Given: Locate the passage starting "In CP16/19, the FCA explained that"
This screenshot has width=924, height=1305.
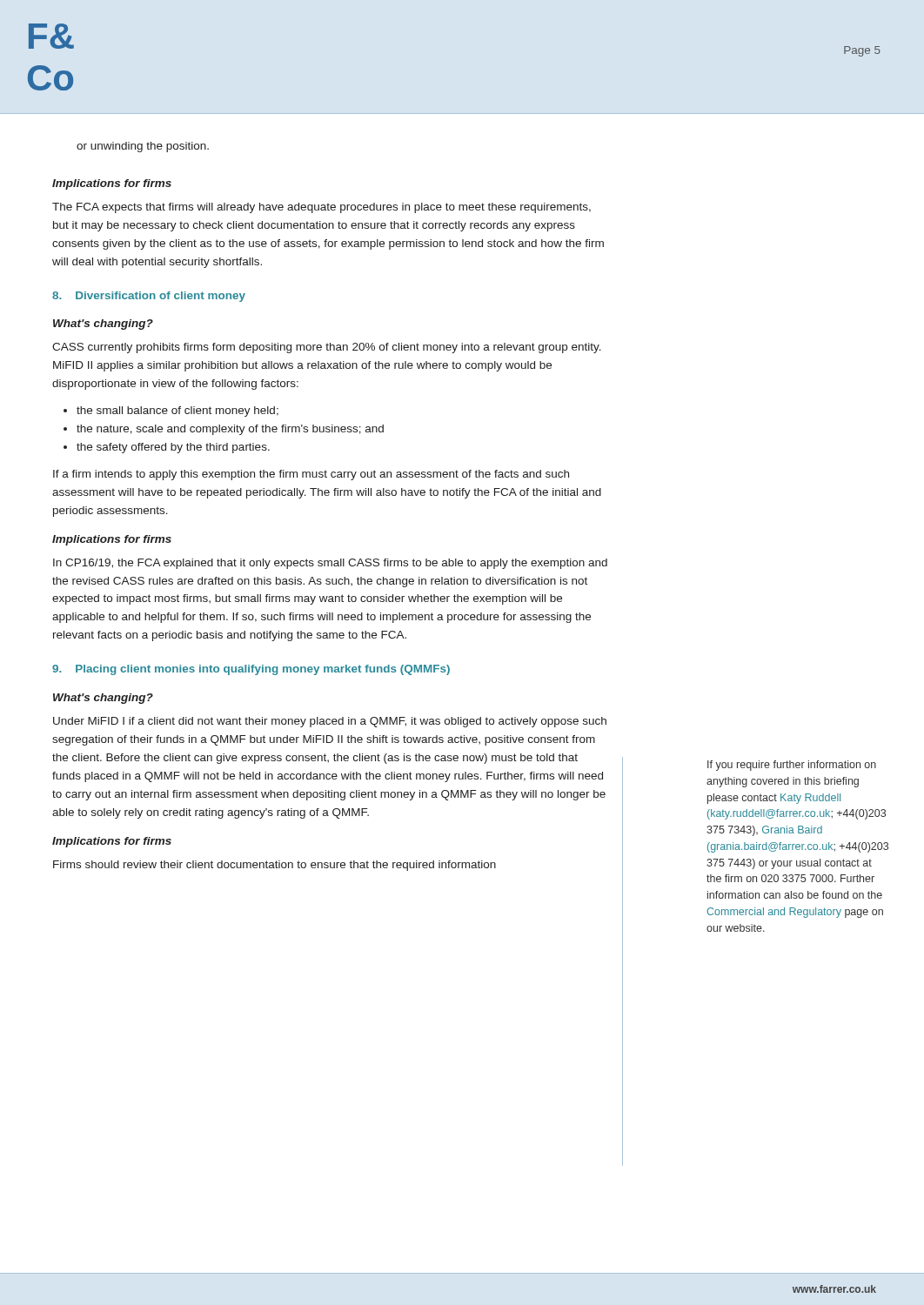Looking at the screenshot, I should (331, 599).
